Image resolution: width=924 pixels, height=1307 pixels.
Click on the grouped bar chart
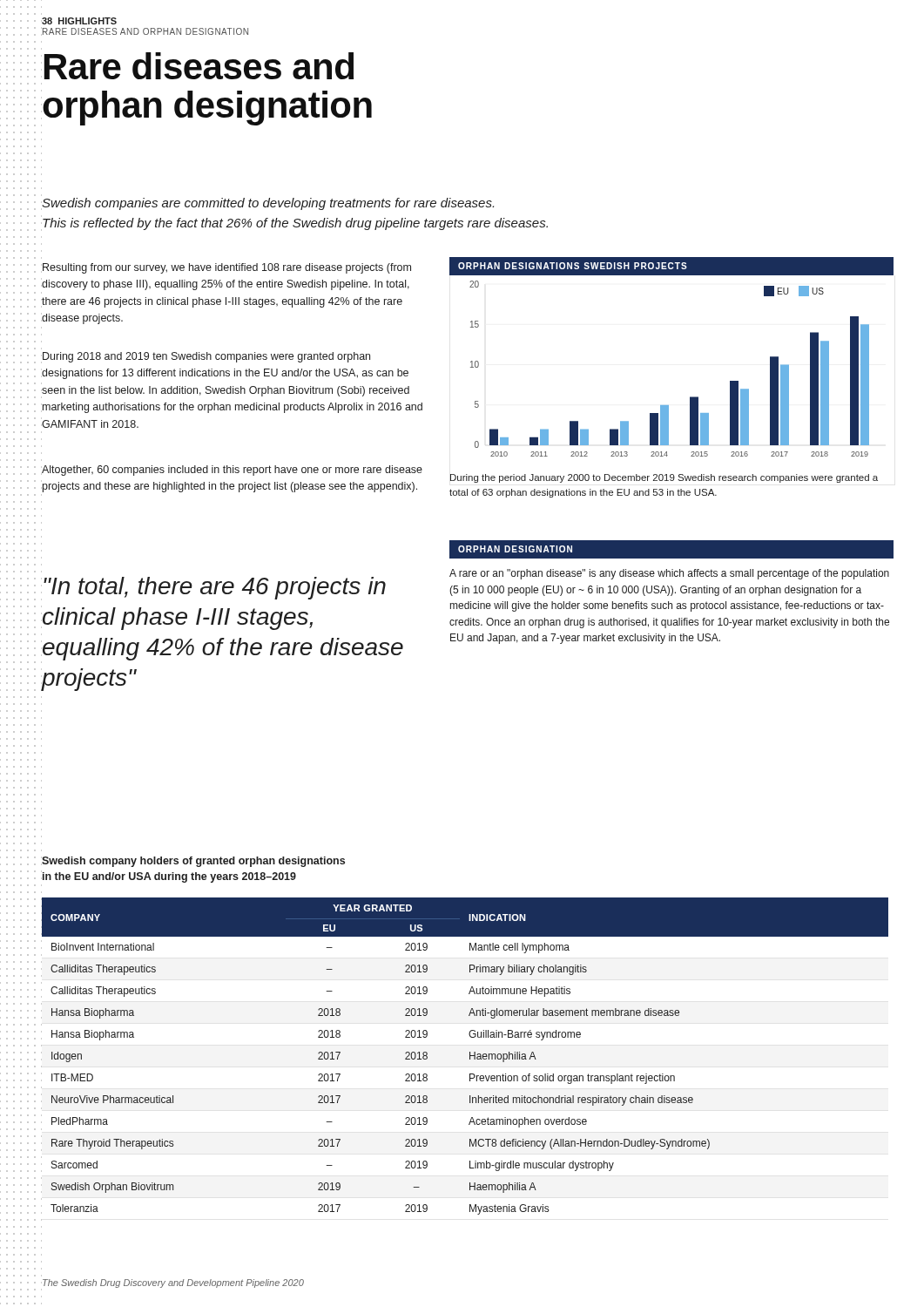[x=671, y=371]
